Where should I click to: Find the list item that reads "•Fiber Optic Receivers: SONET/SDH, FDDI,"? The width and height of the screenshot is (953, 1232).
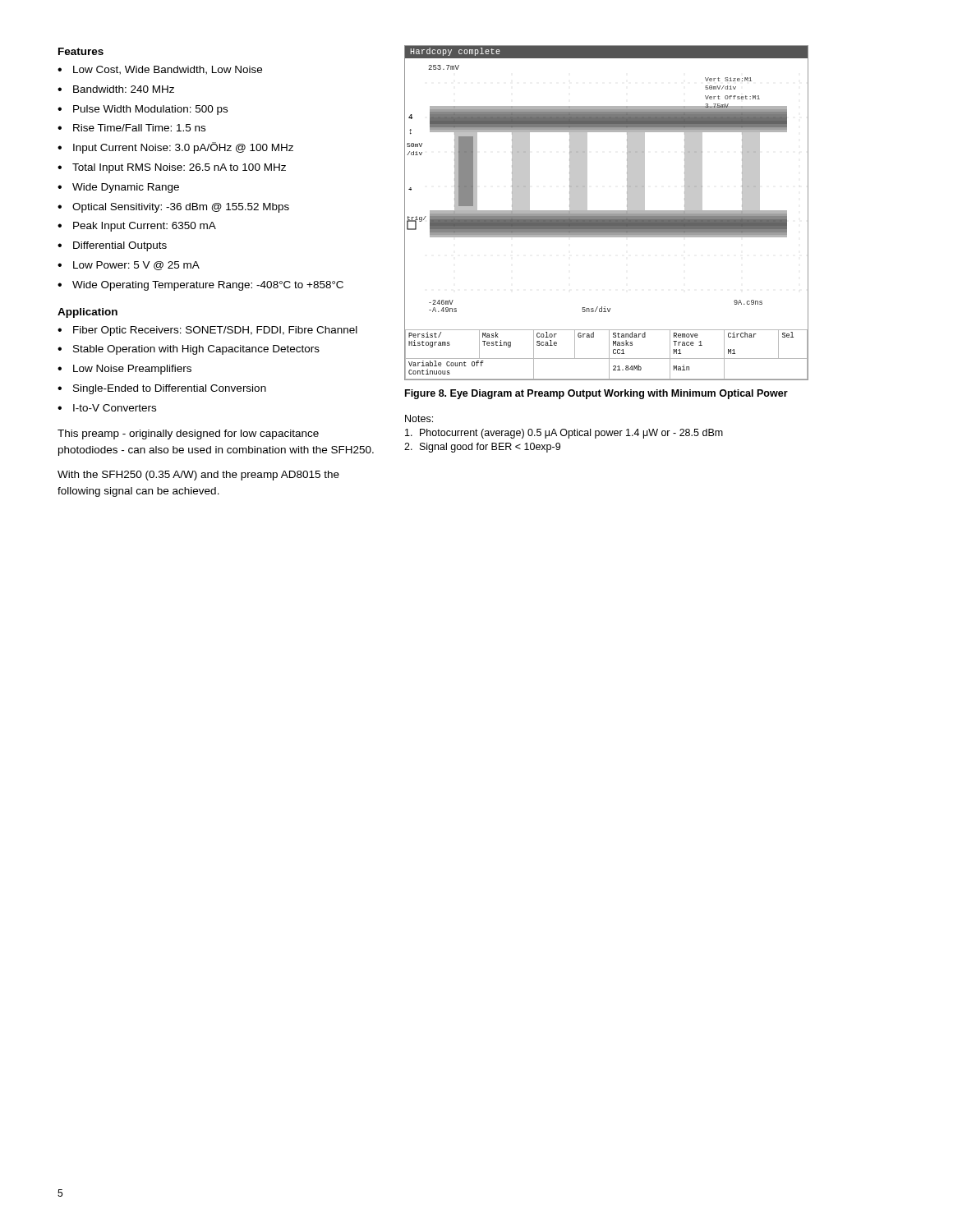[x=218, y=330]
